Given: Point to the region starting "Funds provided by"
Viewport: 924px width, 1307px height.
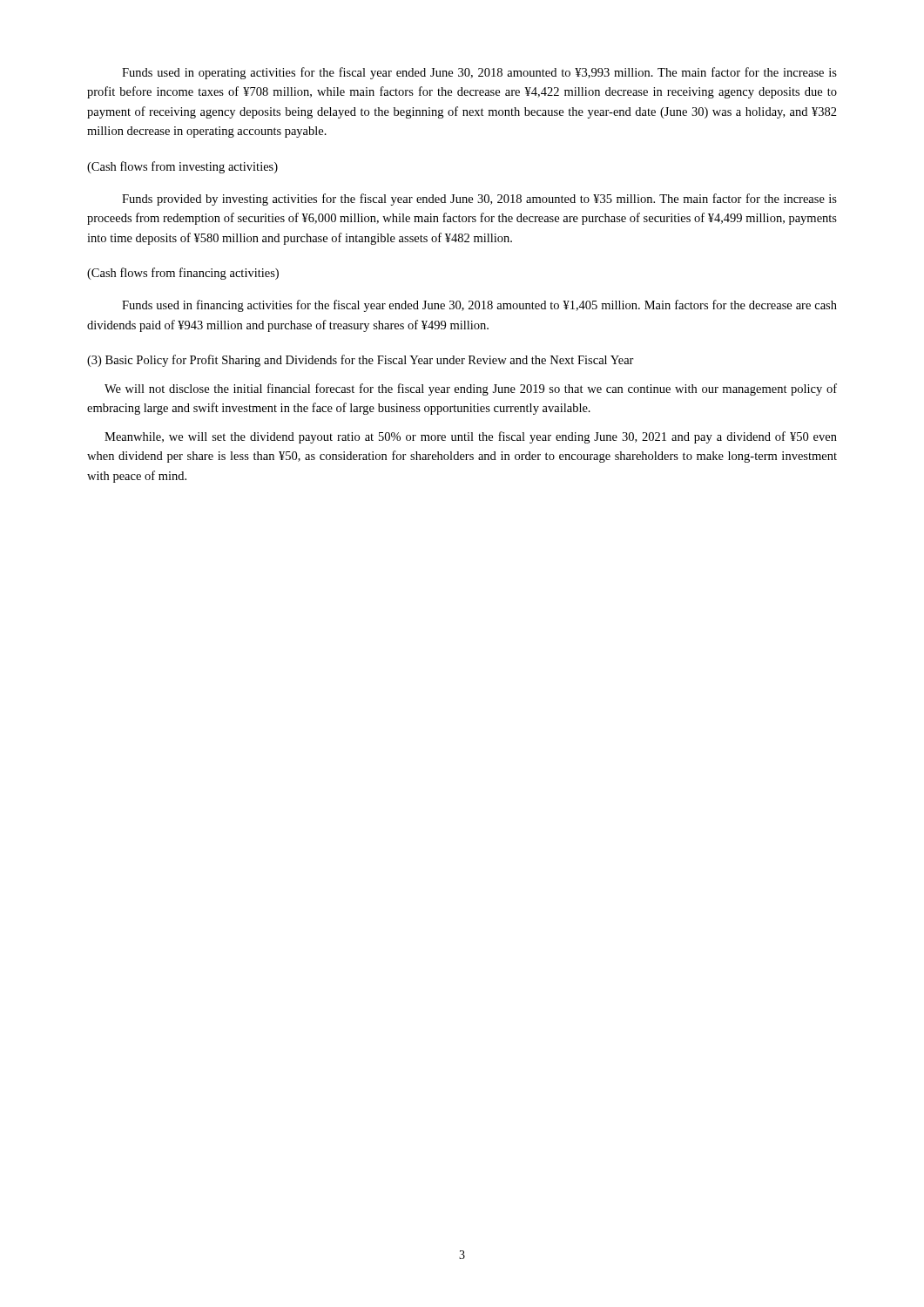Looking at the screenshot, I should tap(462, 218).
